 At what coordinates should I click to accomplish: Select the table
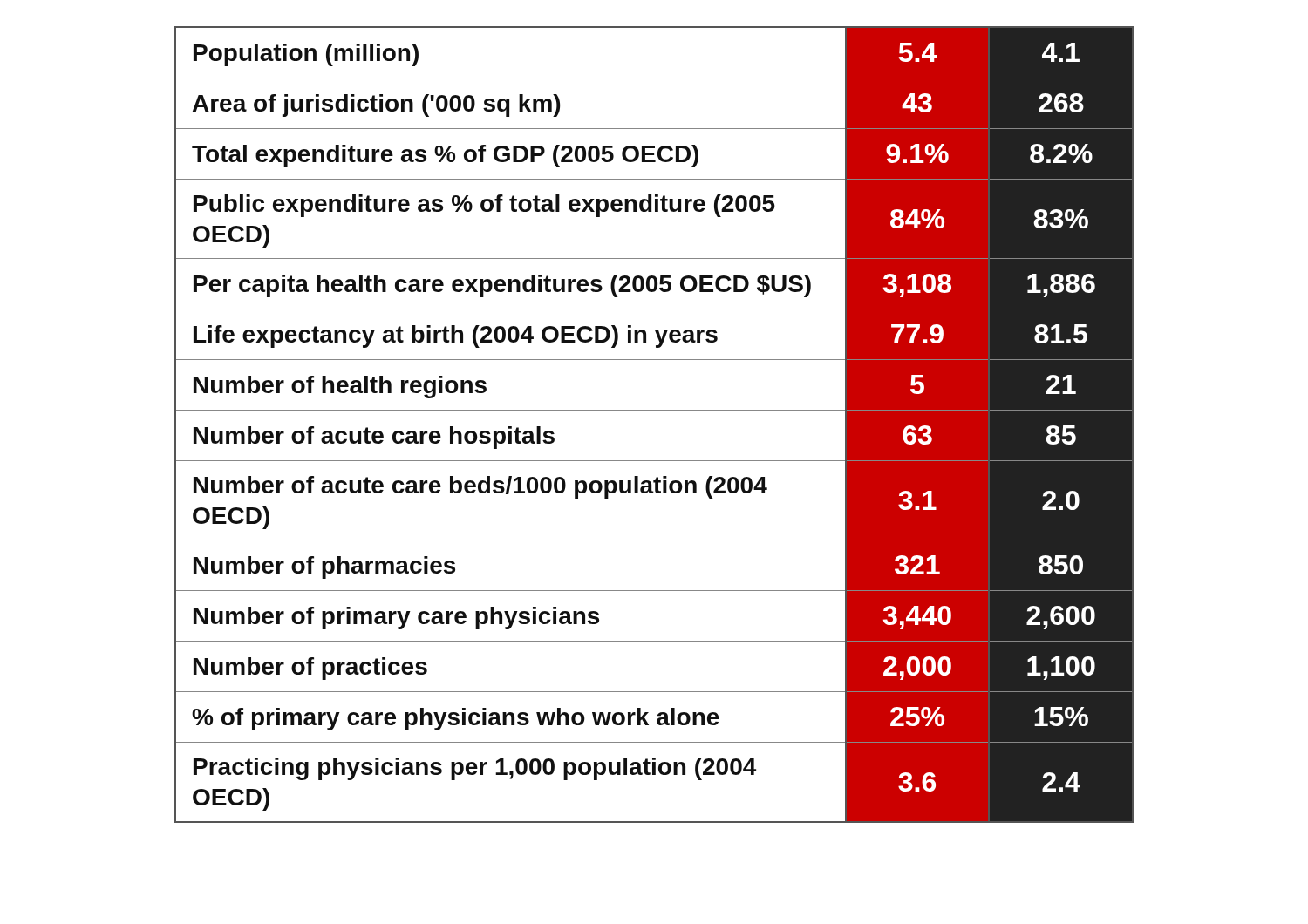pyautogui.click(x=654, y=425)
